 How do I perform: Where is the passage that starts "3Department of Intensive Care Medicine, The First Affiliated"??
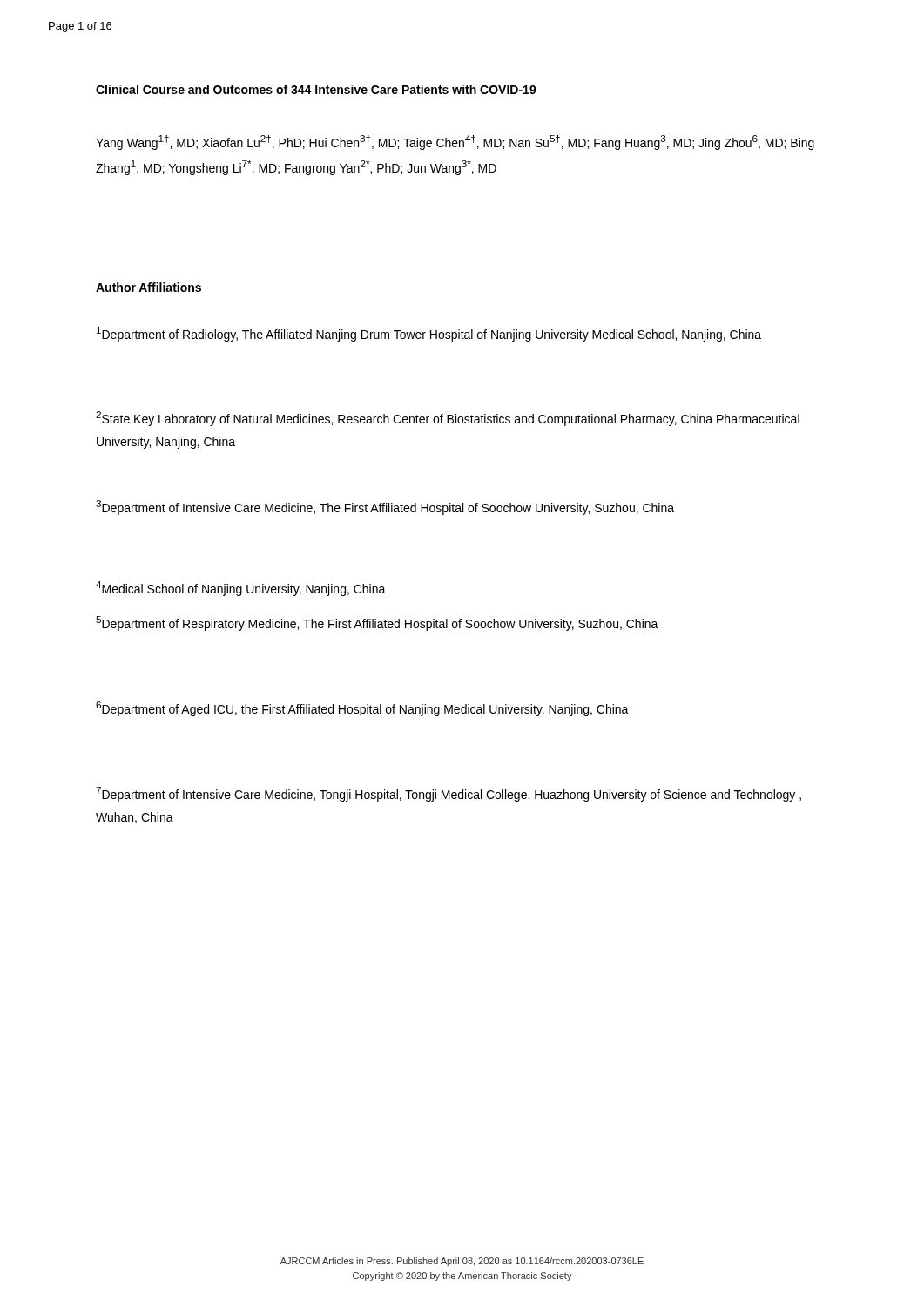[x=385, y=506]
